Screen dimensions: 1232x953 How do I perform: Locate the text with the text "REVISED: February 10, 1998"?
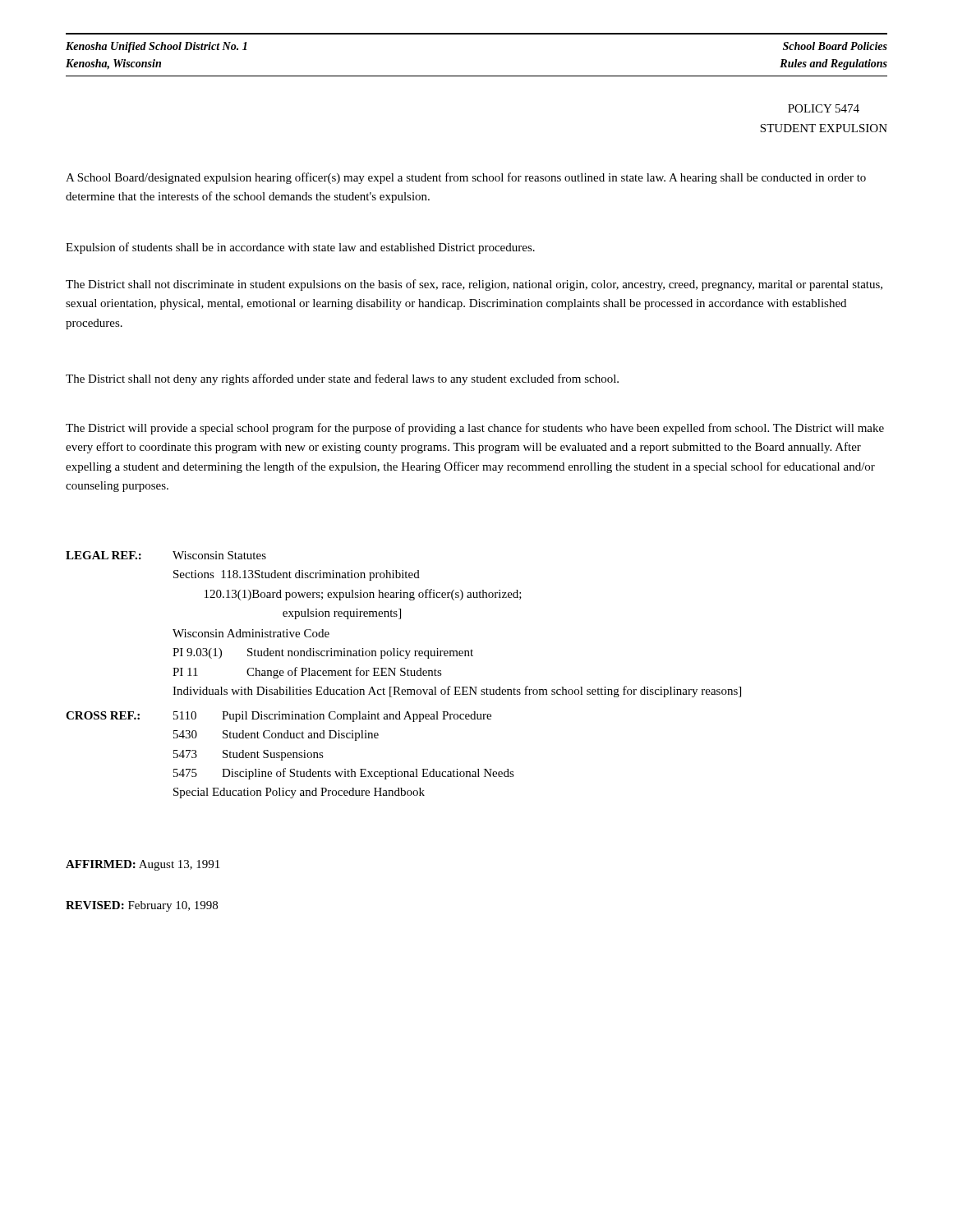tap(142, 905)
